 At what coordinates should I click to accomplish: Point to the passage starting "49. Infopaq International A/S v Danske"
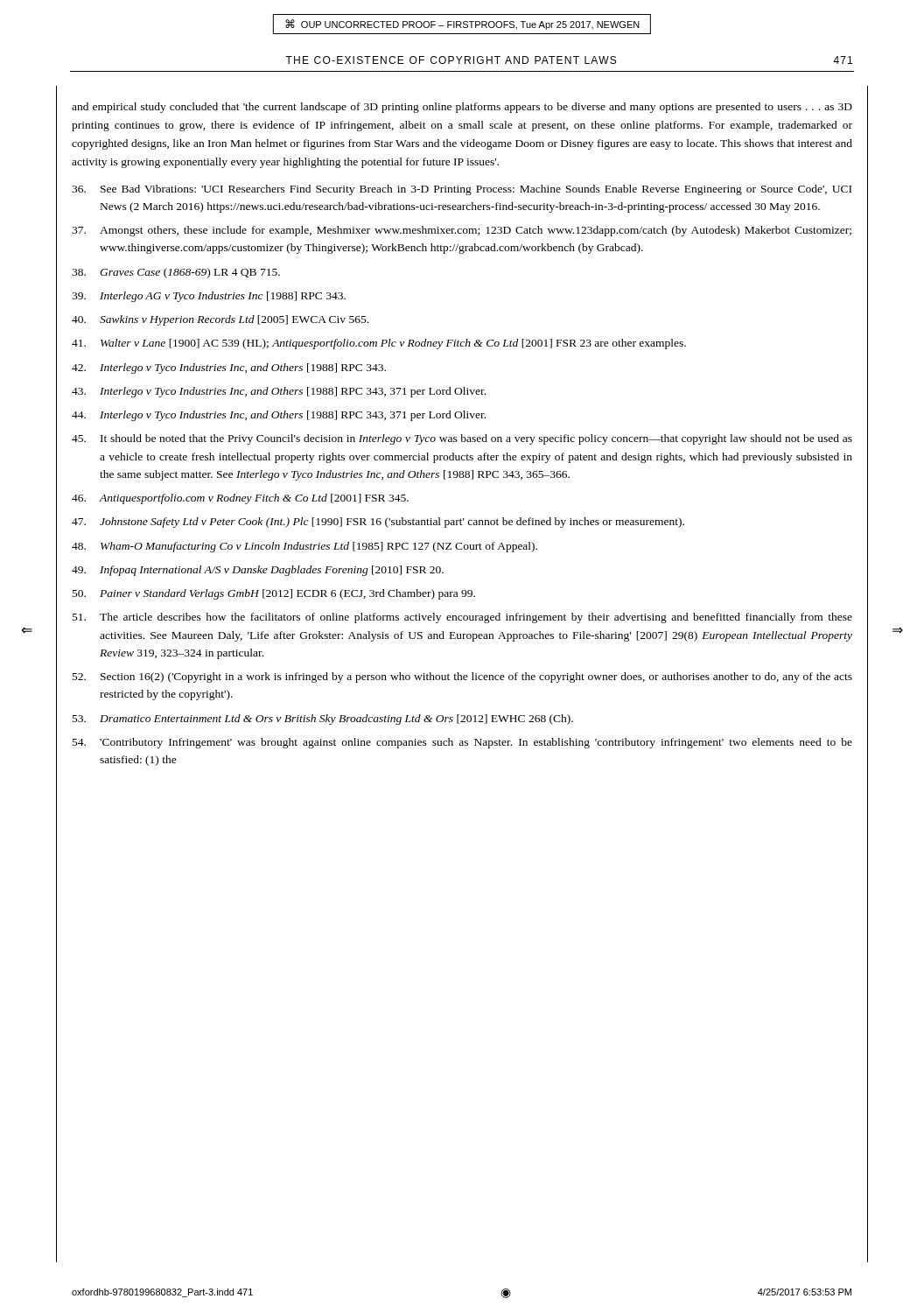pyautogui.click(x=258, y=570)
